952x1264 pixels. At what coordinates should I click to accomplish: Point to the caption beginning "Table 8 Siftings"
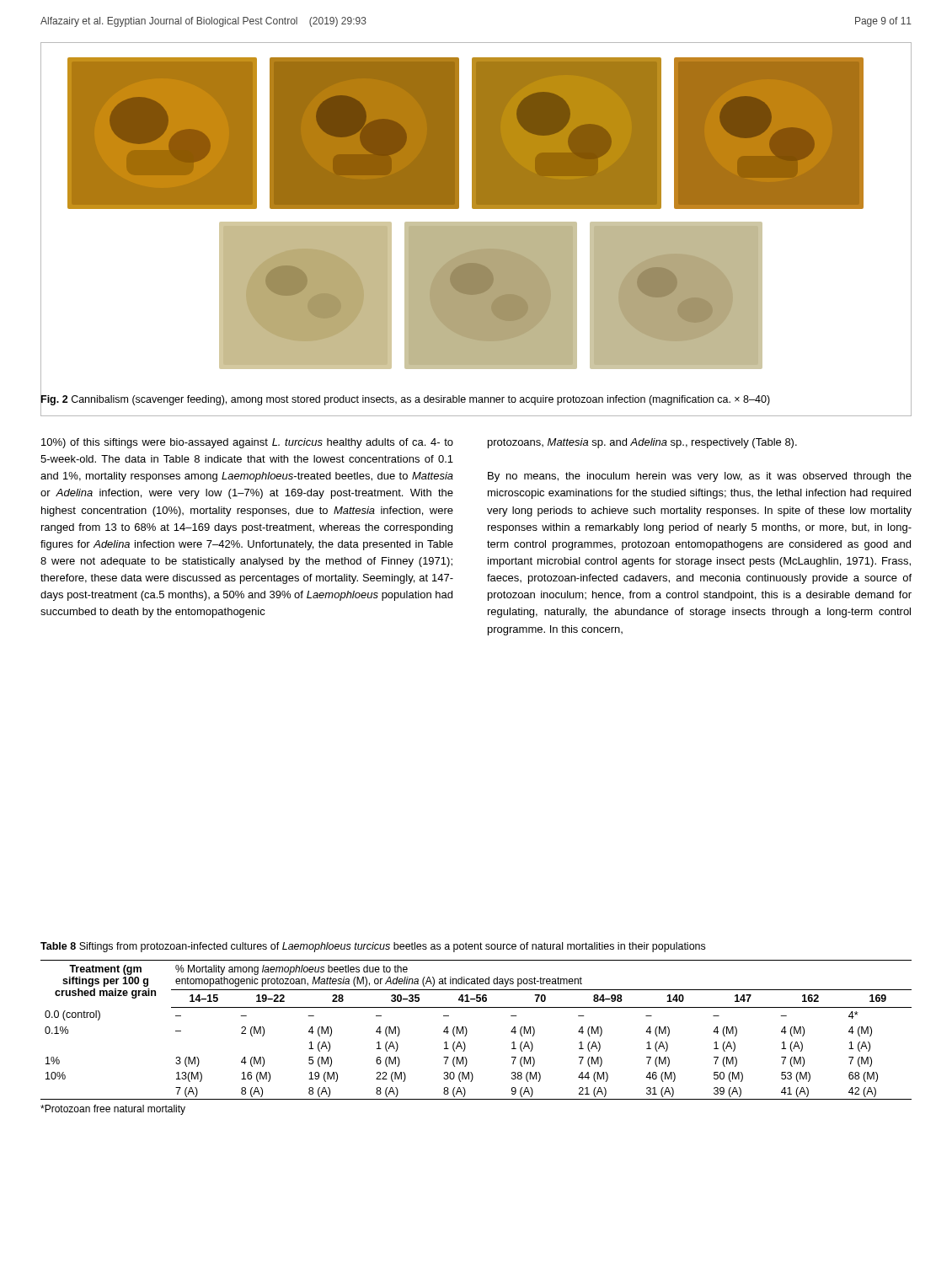click(x=373, y=946)
